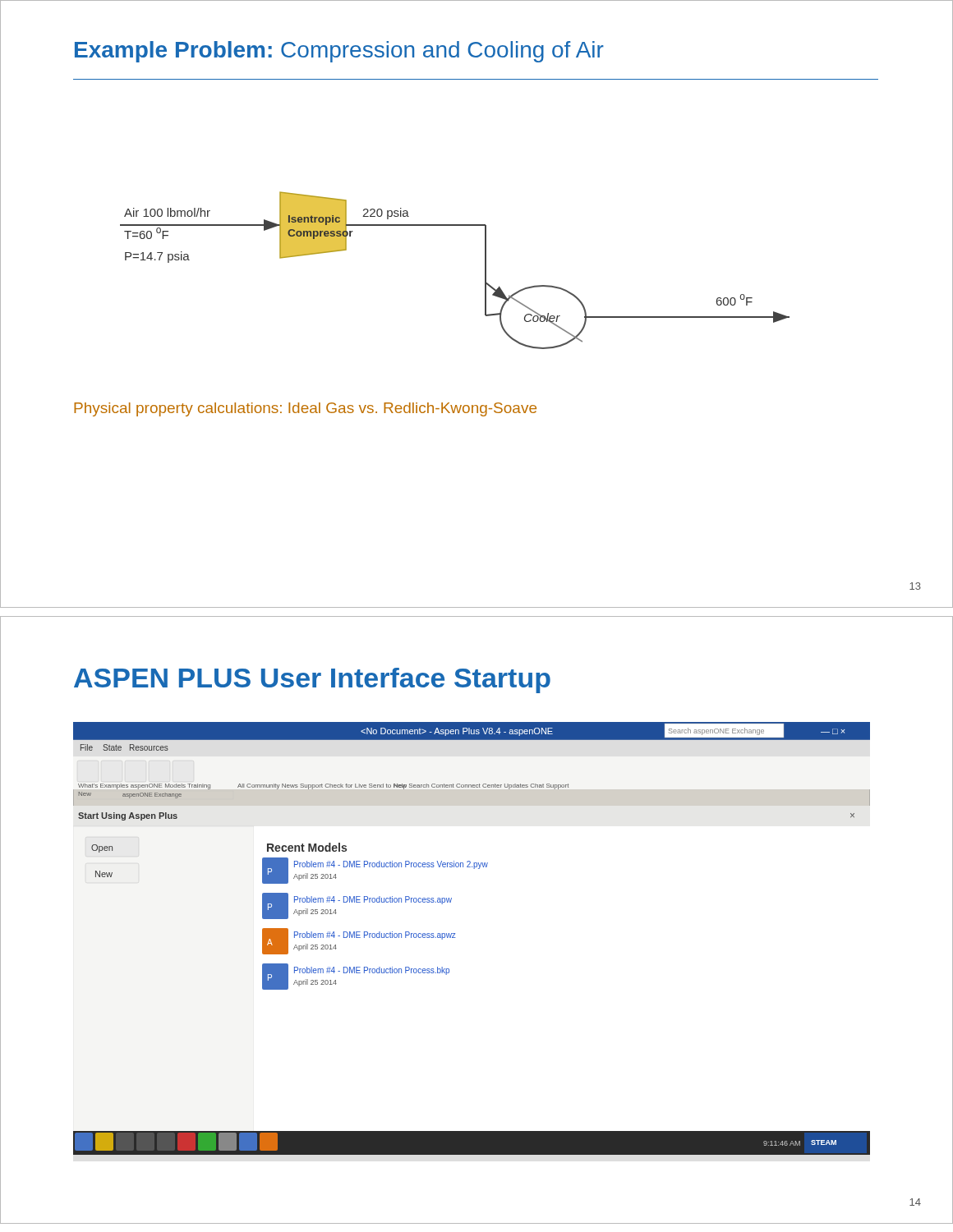Point to the block starting "Physical property calculations:"
The height and width of the screenshot is (1232, 953).
305,408
